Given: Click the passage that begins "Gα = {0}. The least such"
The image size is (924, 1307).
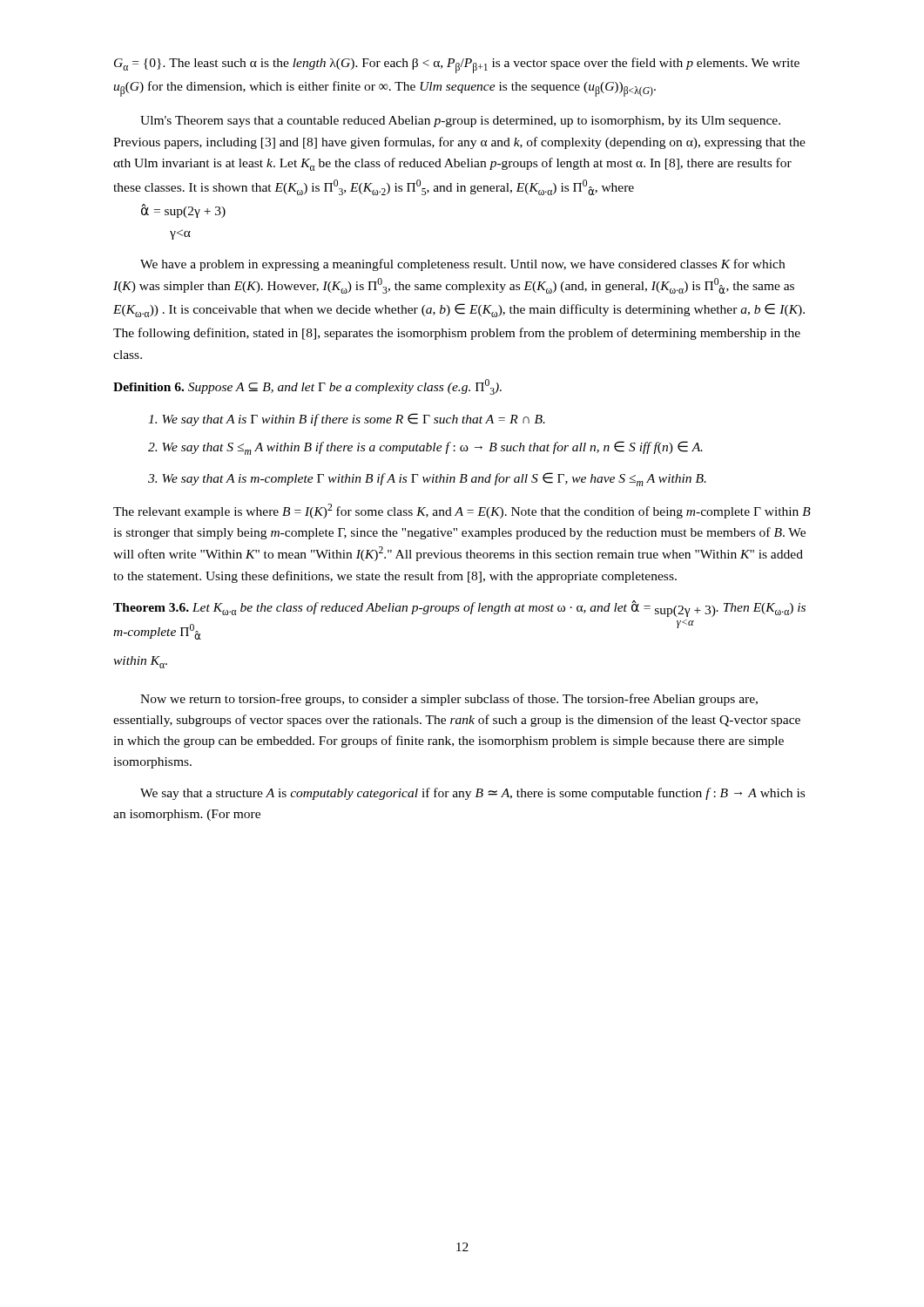Looking at the screenshot, I should click(457, 76).
